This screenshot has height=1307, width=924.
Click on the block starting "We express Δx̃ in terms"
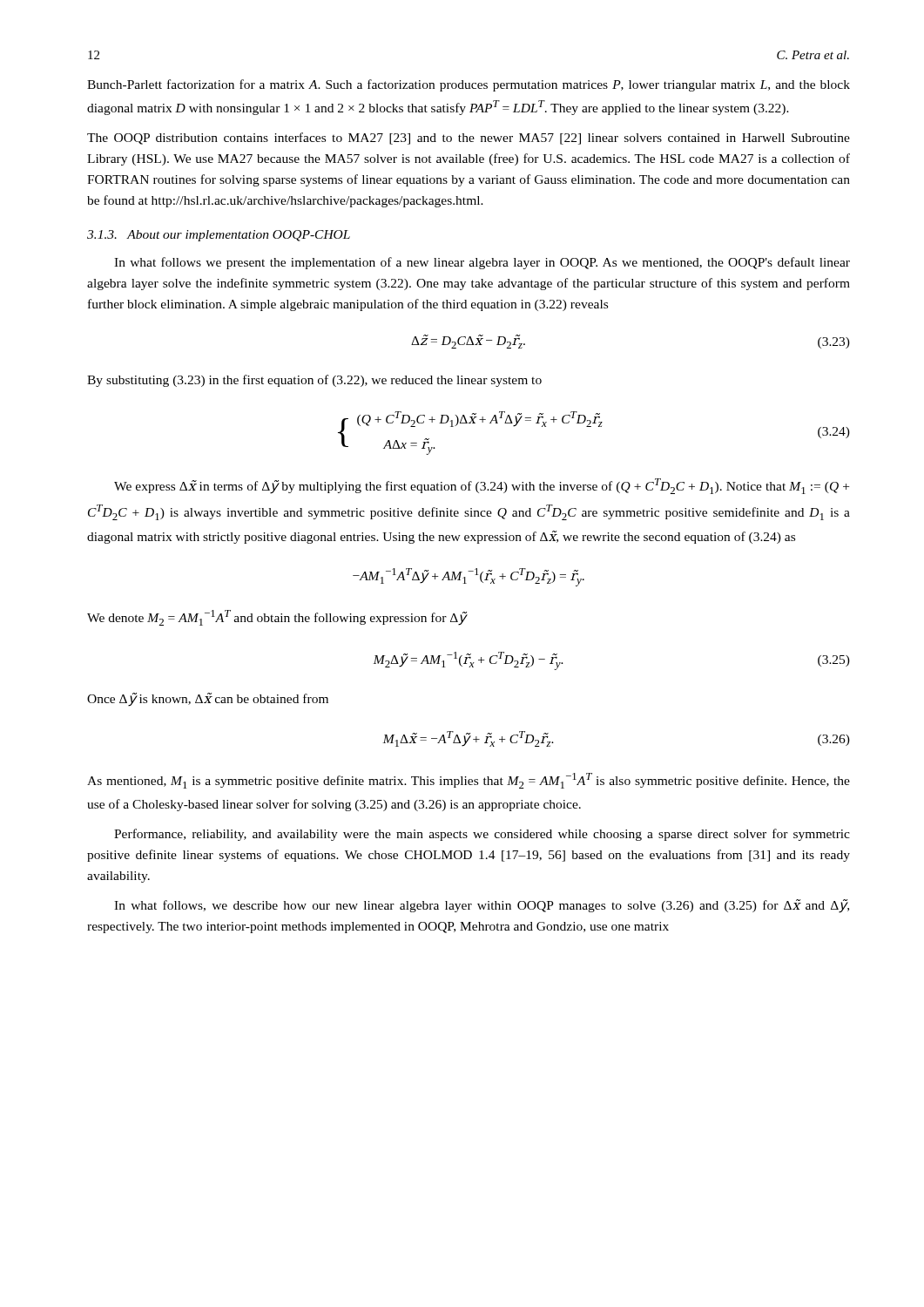click(x=469, y=510)
